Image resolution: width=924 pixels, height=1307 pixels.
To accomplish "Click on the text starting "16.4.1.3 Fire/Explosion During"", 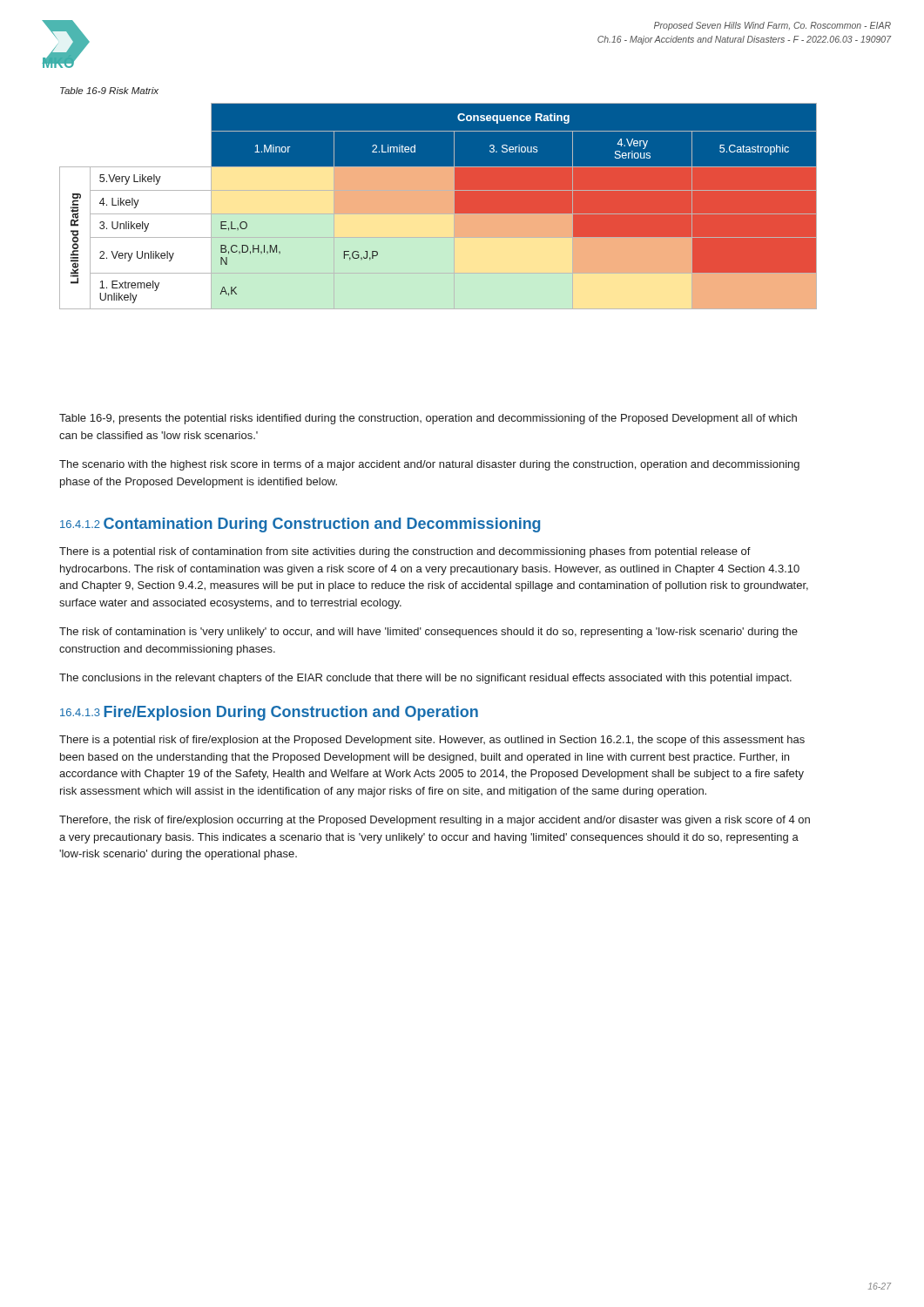I will pos(269,712).
